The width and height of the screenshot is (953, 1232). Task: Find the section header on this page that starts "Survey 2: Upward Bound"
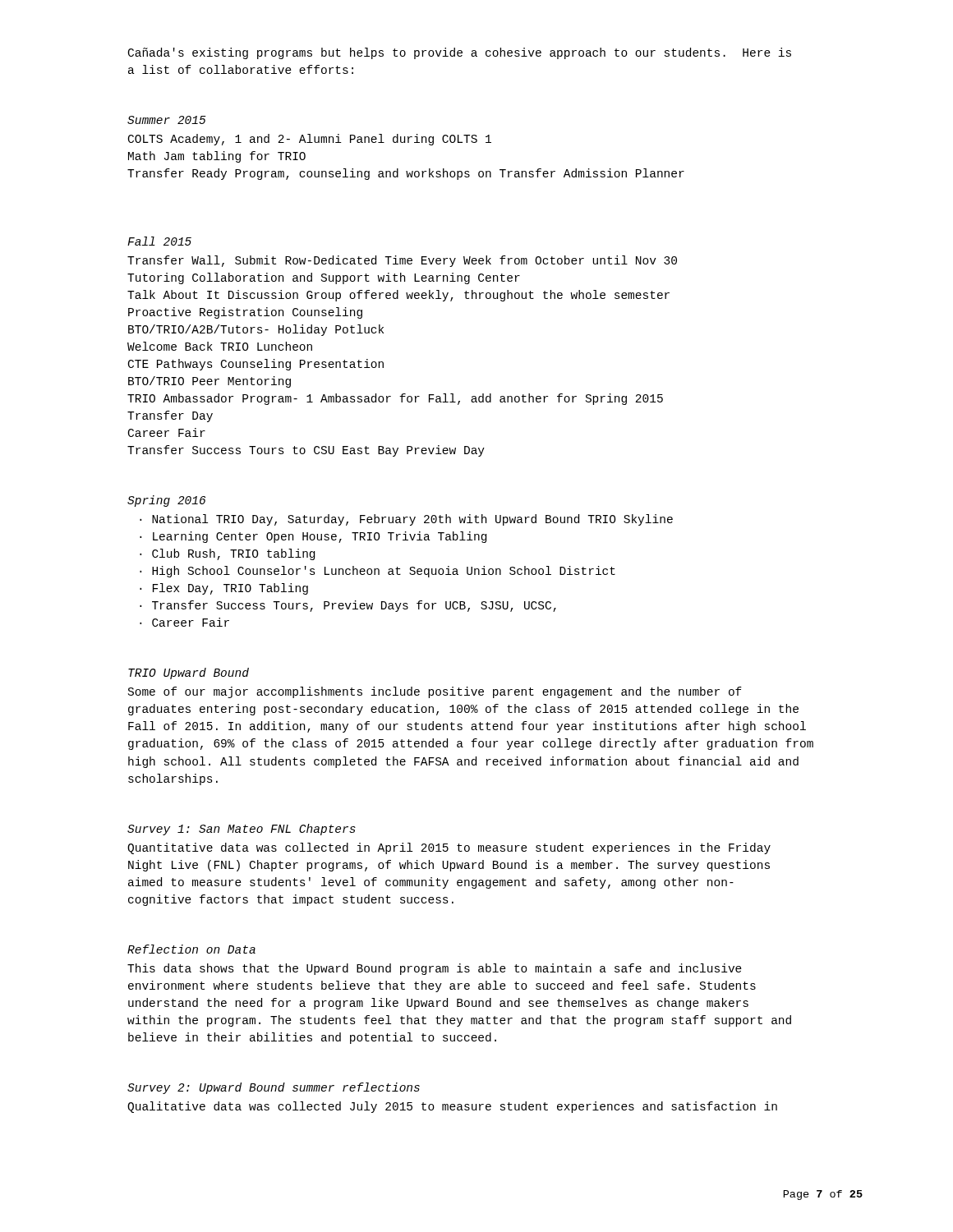[x=274, y=1088]
